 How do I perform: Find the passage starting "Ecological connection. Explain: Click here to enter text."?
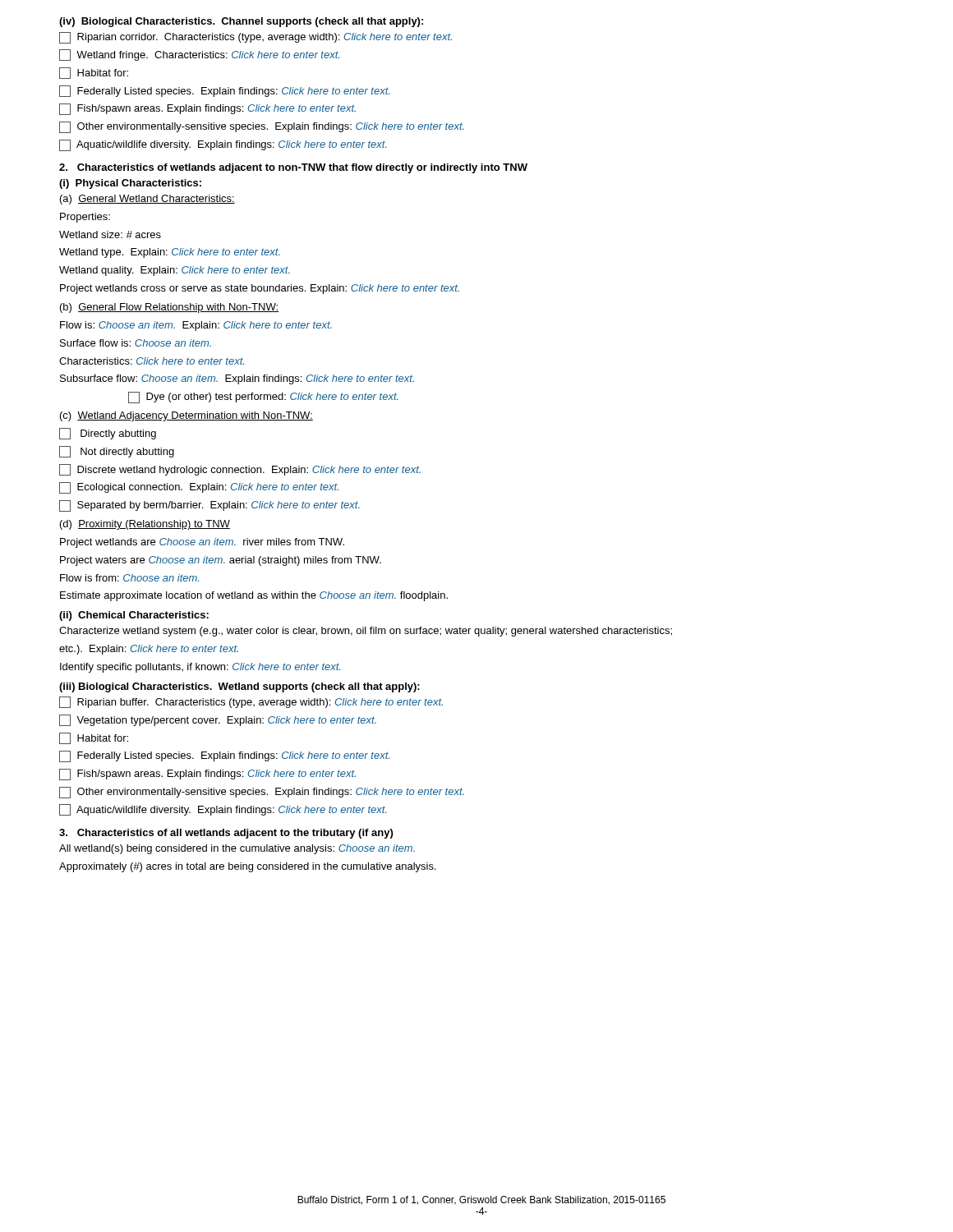200,487
